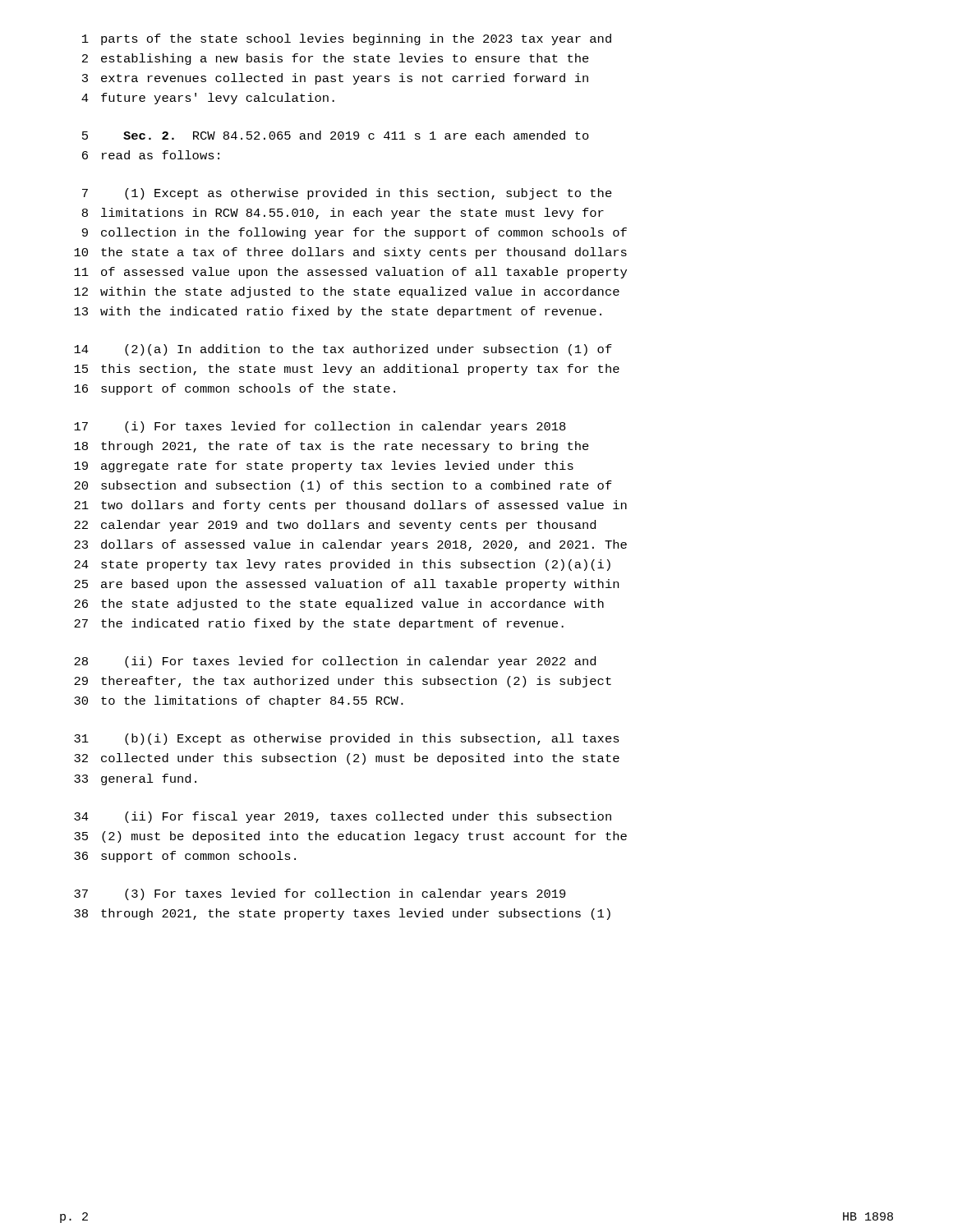
Task: Find the block starting "25 are based upon the"
Action: (476, 585)
